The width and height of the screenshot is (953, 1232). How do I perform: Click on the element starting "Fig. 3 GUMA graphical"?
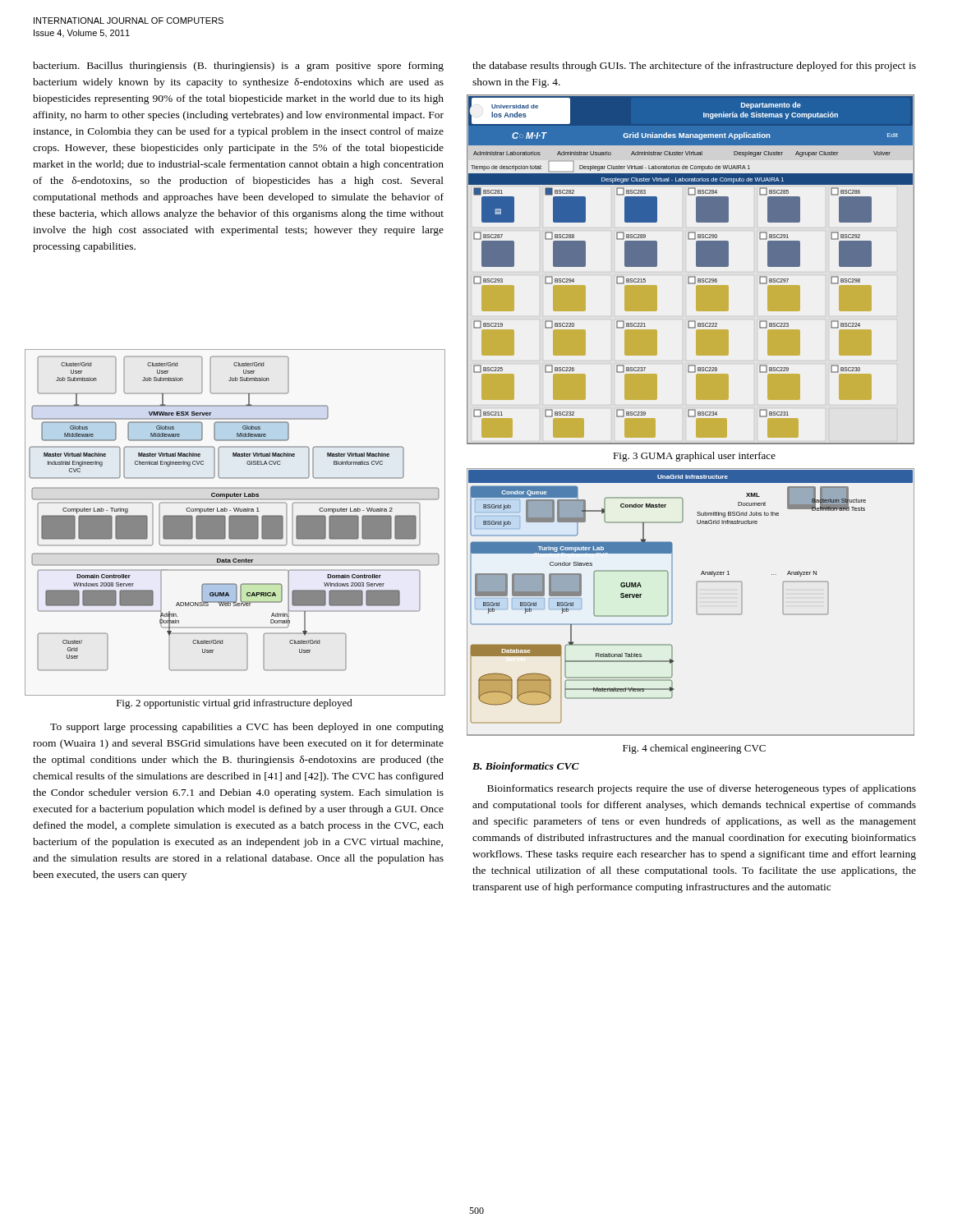(x=694, y=455)
